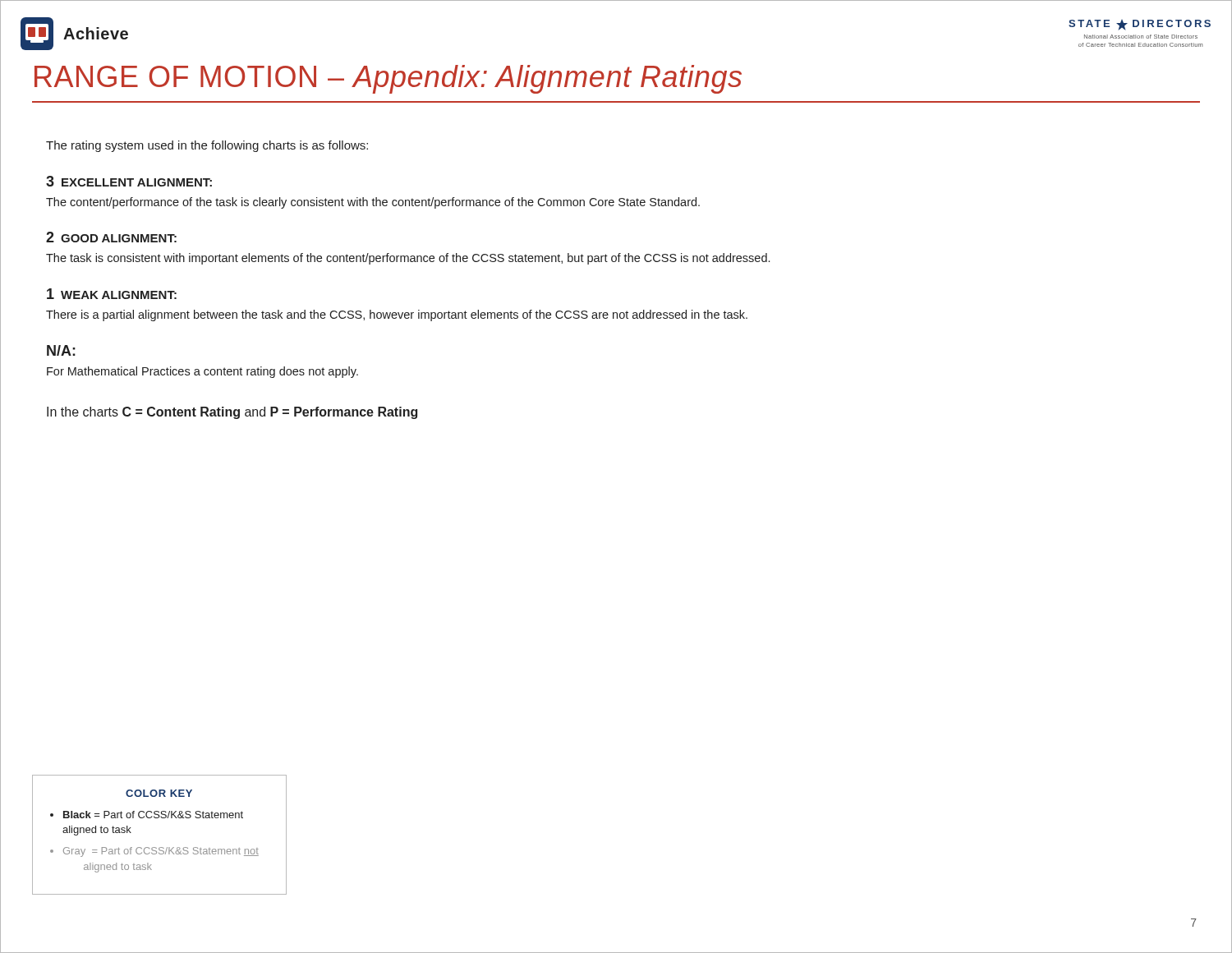Locate the section header that reads "1 Weak Alignment:"

click(112, 295)
